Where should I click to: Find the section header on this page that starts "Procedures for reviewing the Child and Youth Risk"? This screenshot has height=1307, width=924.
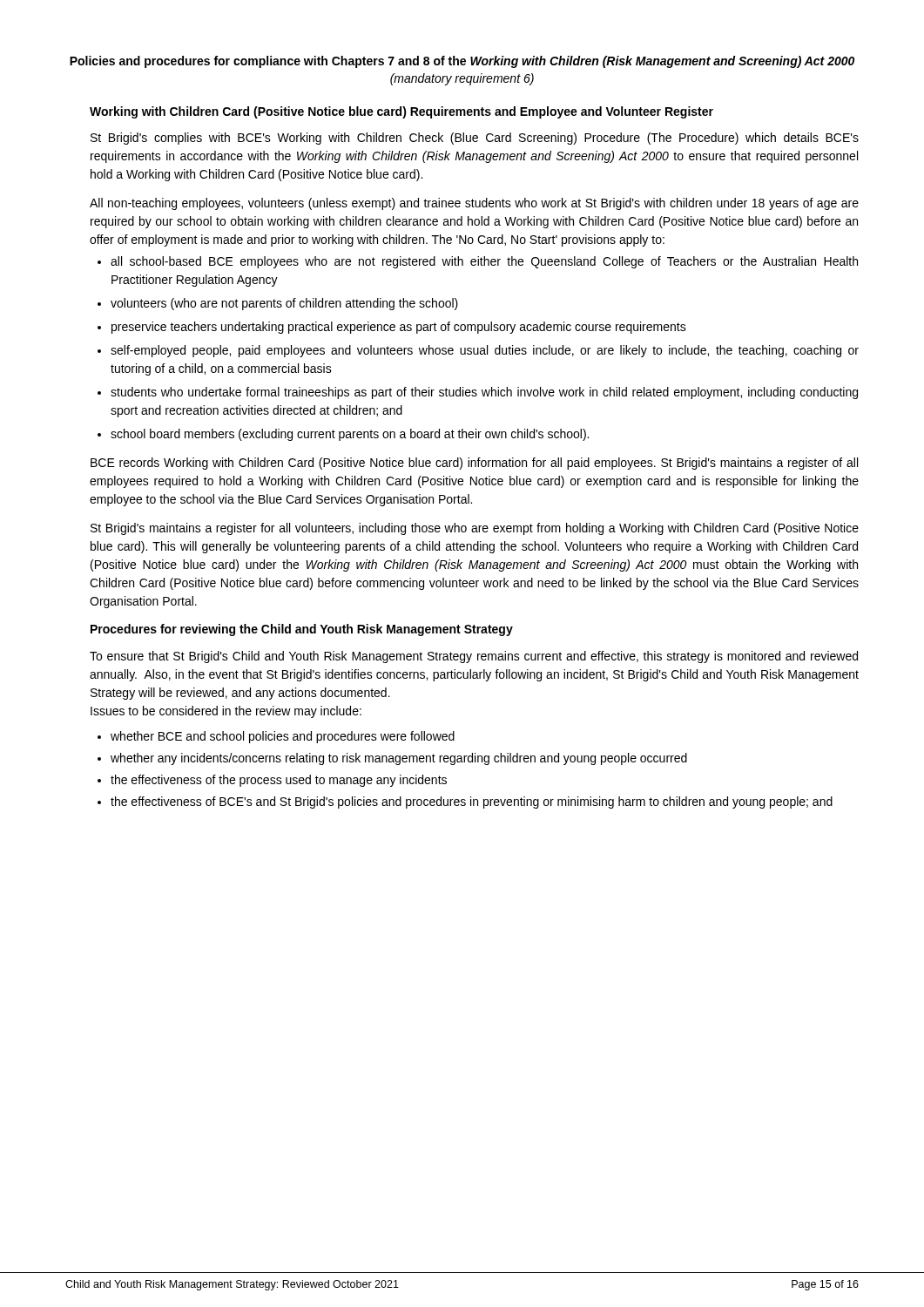click(x=301, y=629)
